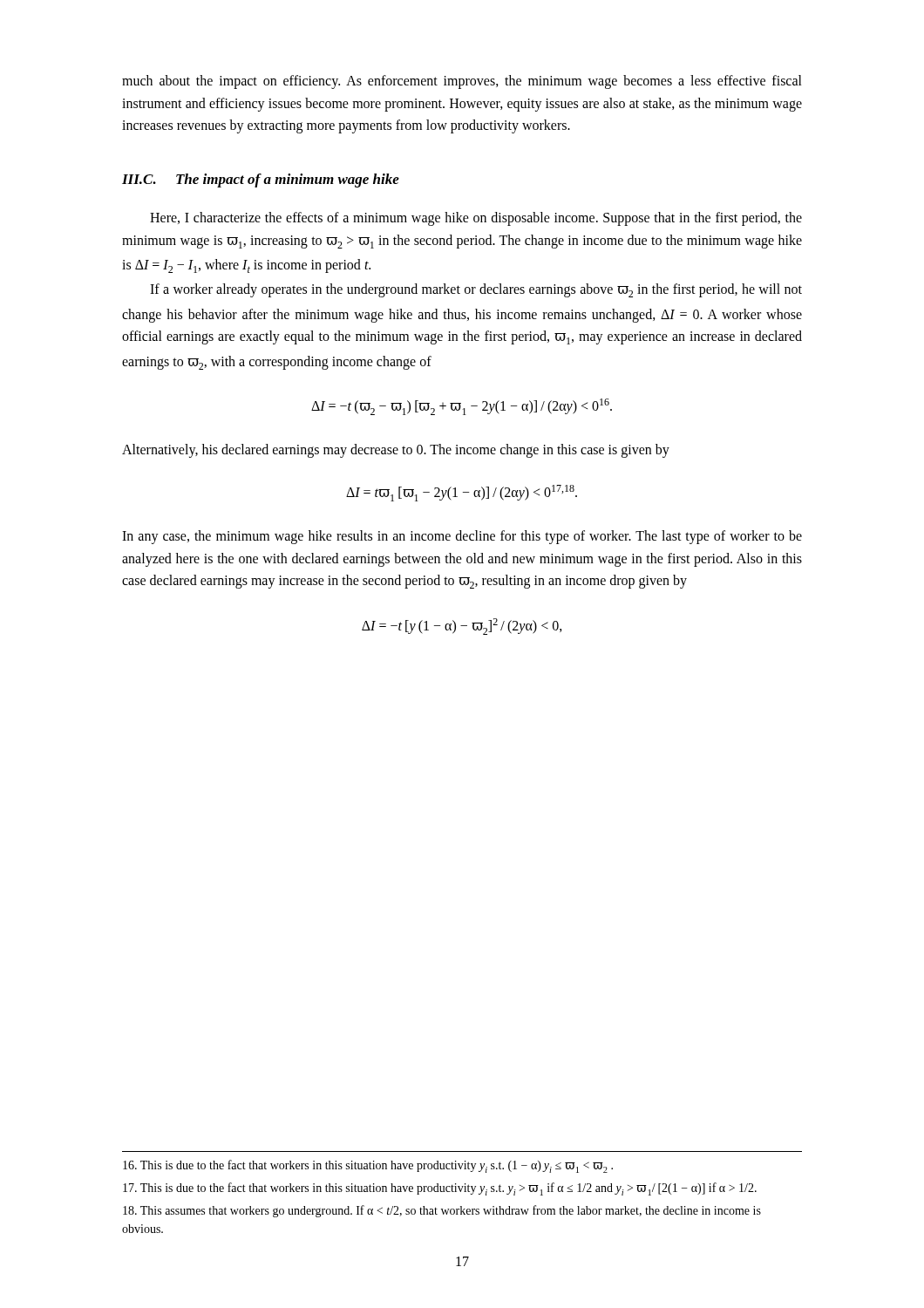Find the text starting "much about the impact on efficiency."
Viewport: 924px width, 1308px height.
pyautogui.click(x=462, y=103)
